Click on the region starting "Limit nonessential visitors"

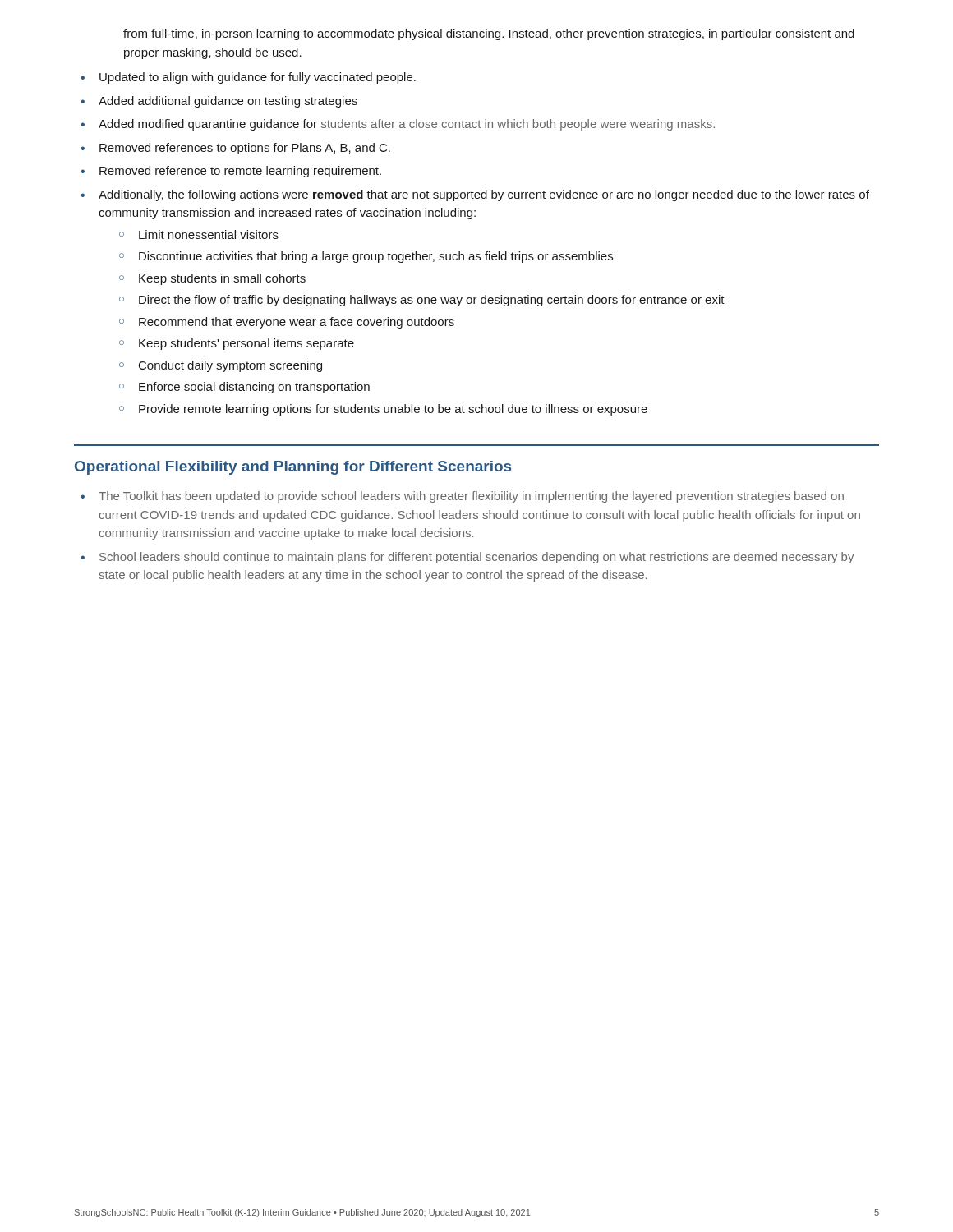pos(208,234)
